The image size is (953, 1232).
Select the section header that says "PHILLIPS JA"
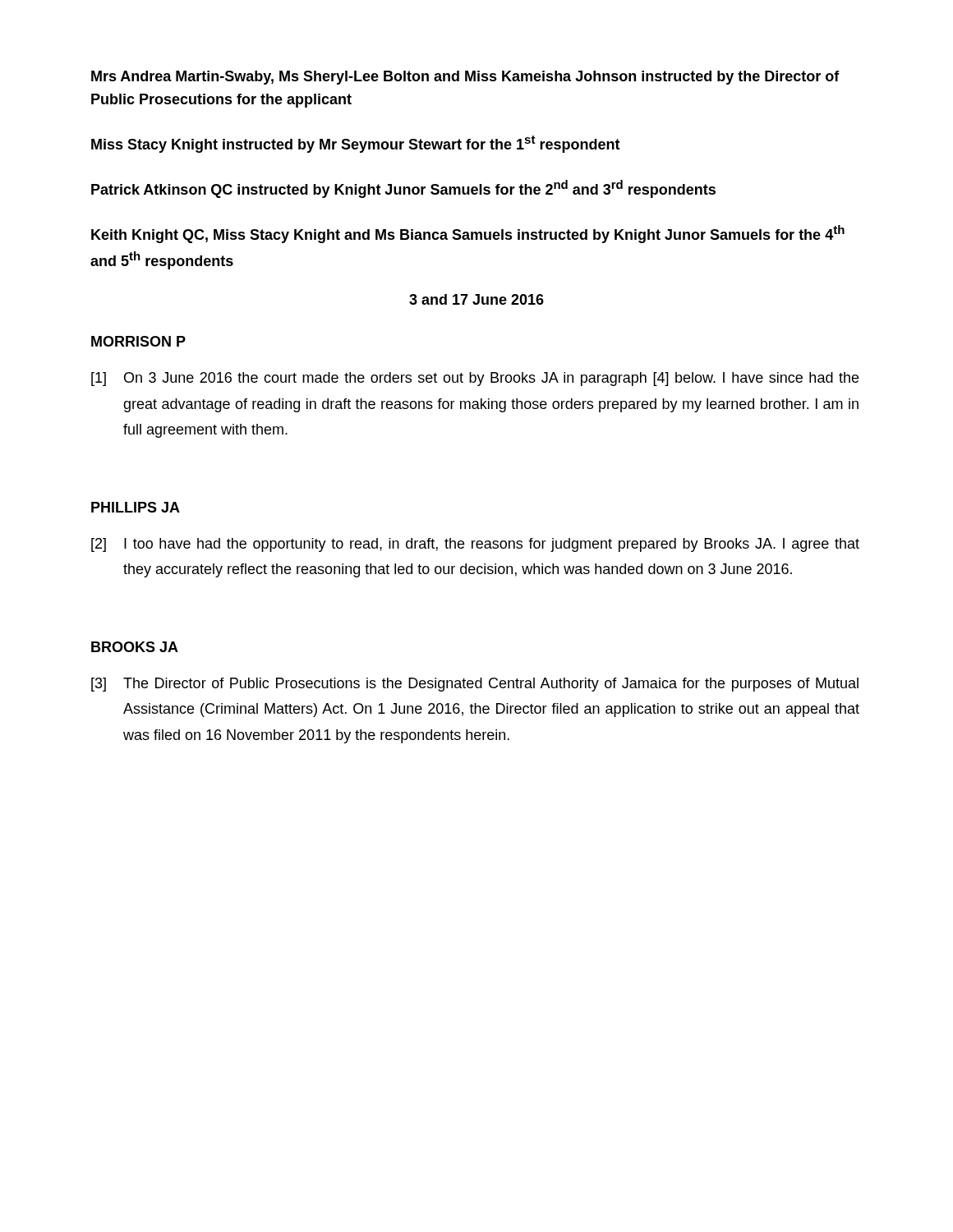[135, 507]
